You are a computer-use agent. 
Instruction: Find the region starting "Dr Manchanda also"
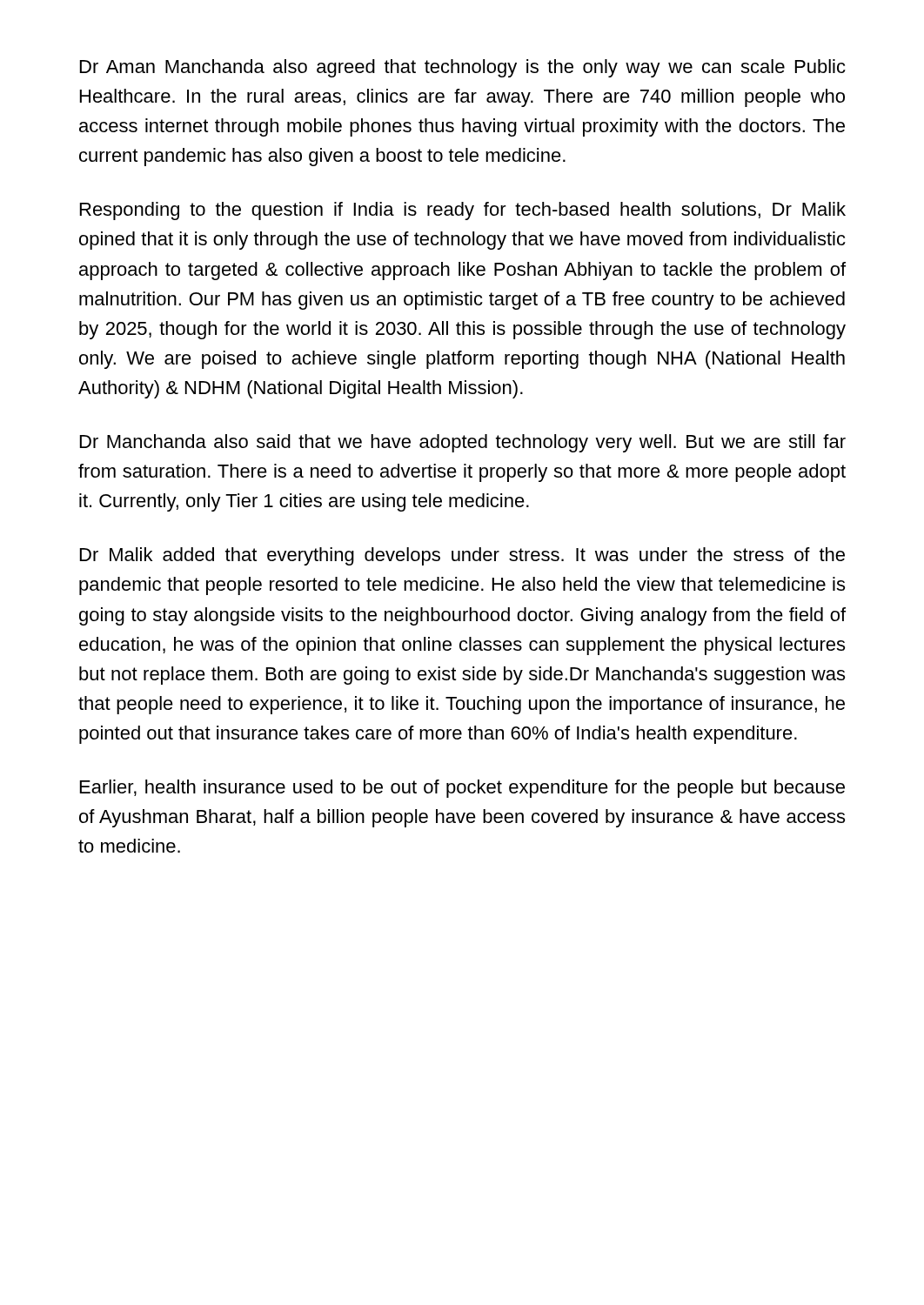(462, 471)
